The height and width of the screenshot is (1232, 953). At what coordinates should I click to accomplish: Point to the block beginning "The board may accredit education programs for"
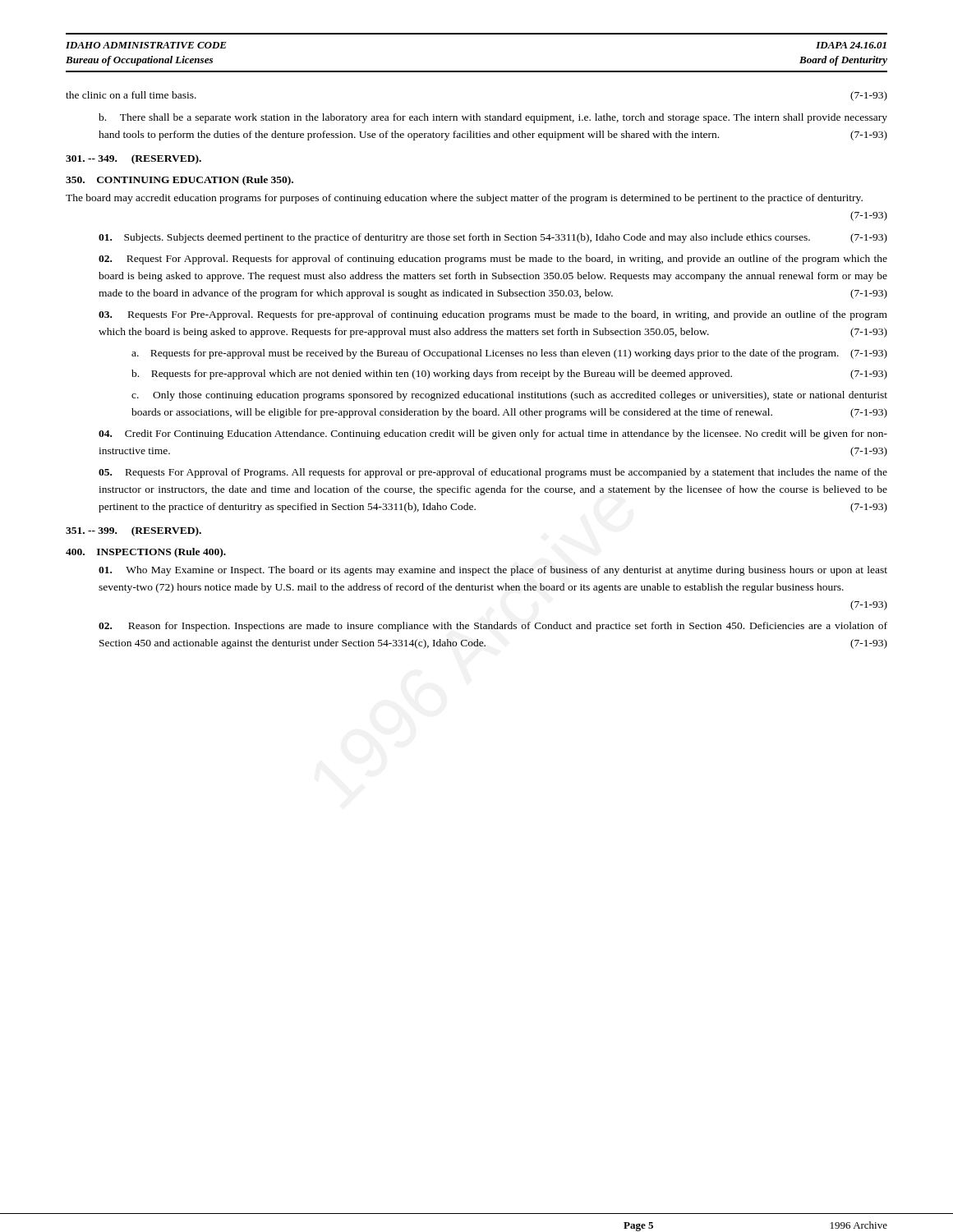point(476,208)
